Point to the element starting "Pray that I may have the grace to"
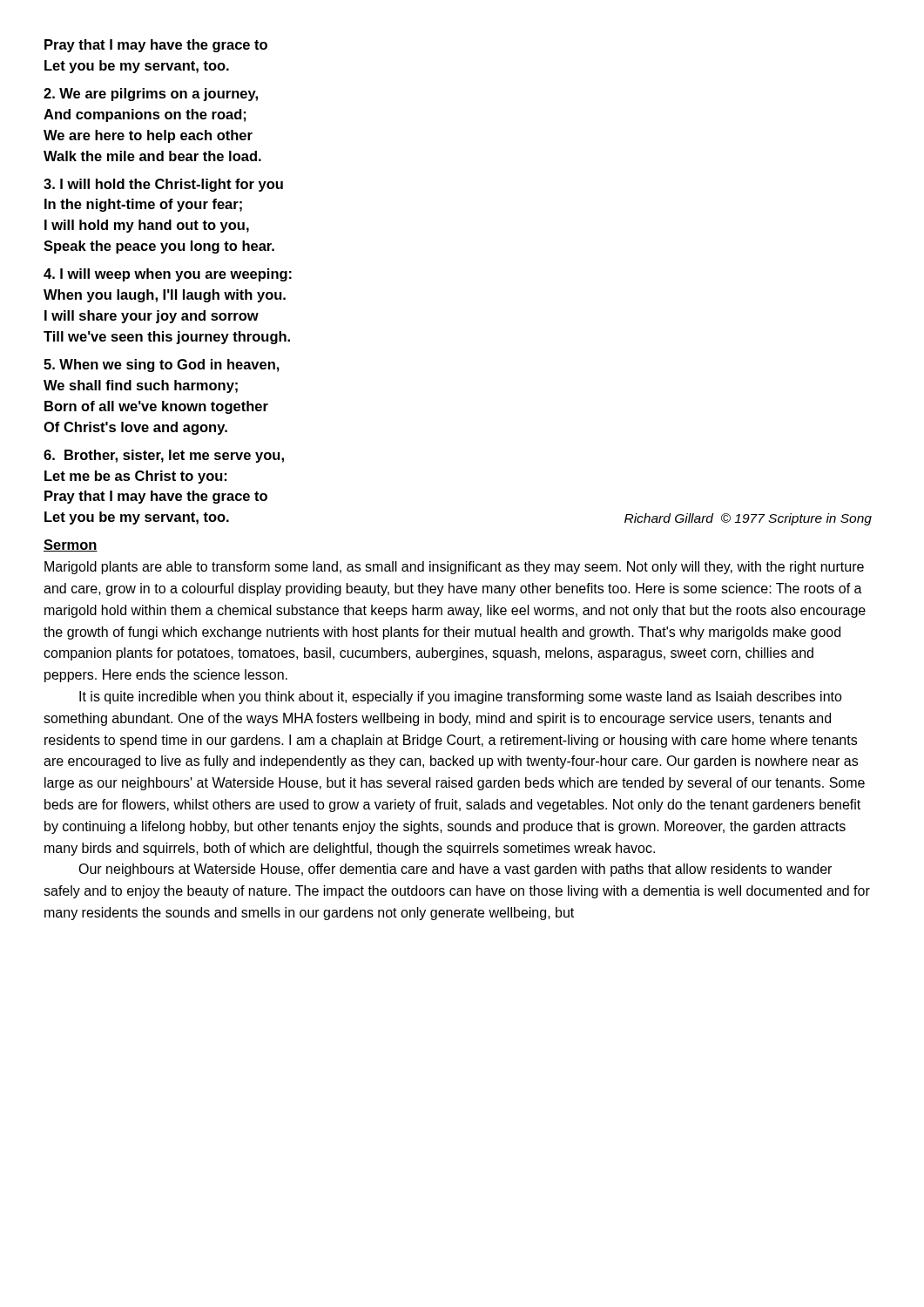Viewport: 924px width, 1307px height. [156, 55]
